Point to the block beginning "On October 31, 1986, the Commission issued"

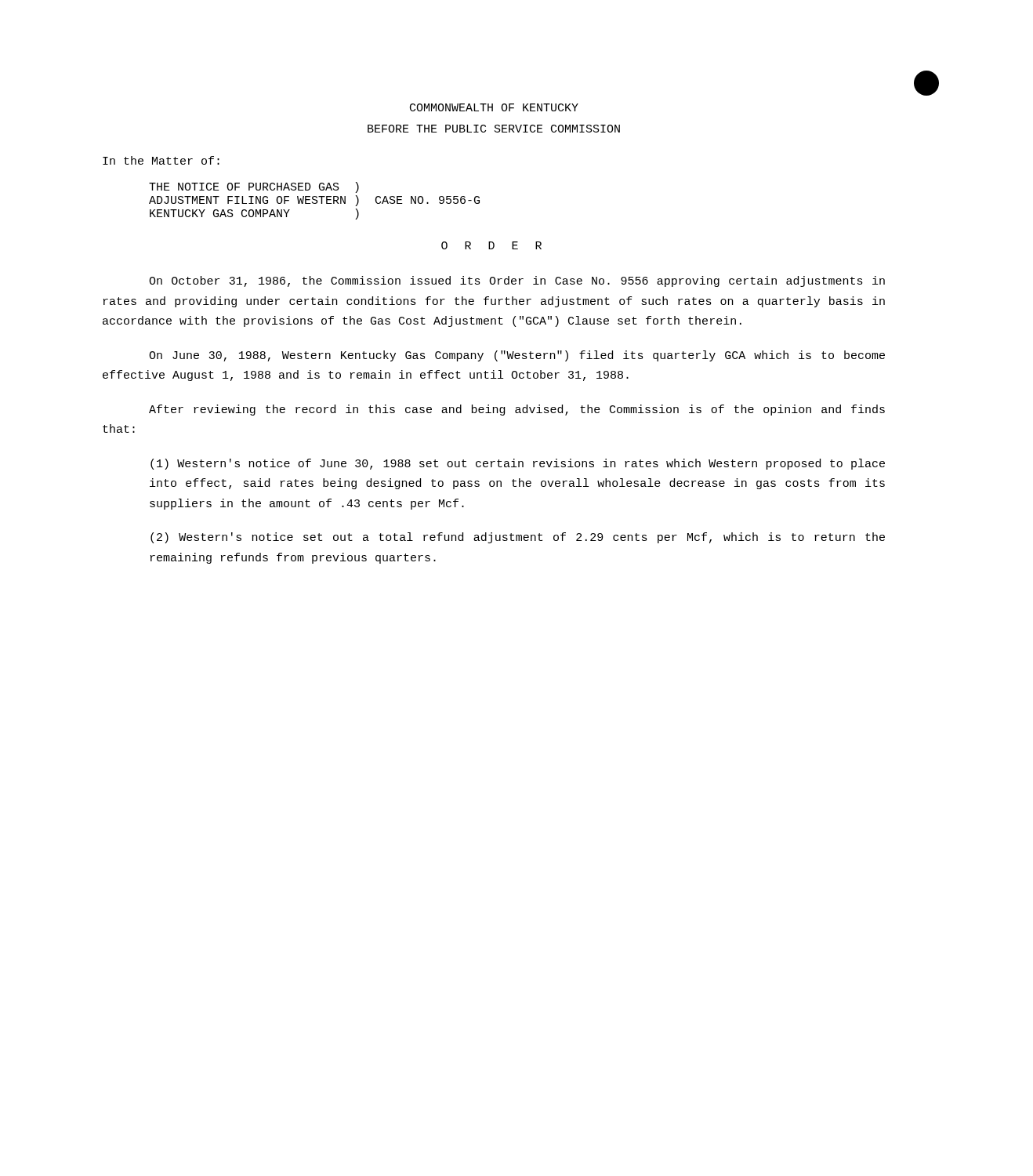point(494,302)
